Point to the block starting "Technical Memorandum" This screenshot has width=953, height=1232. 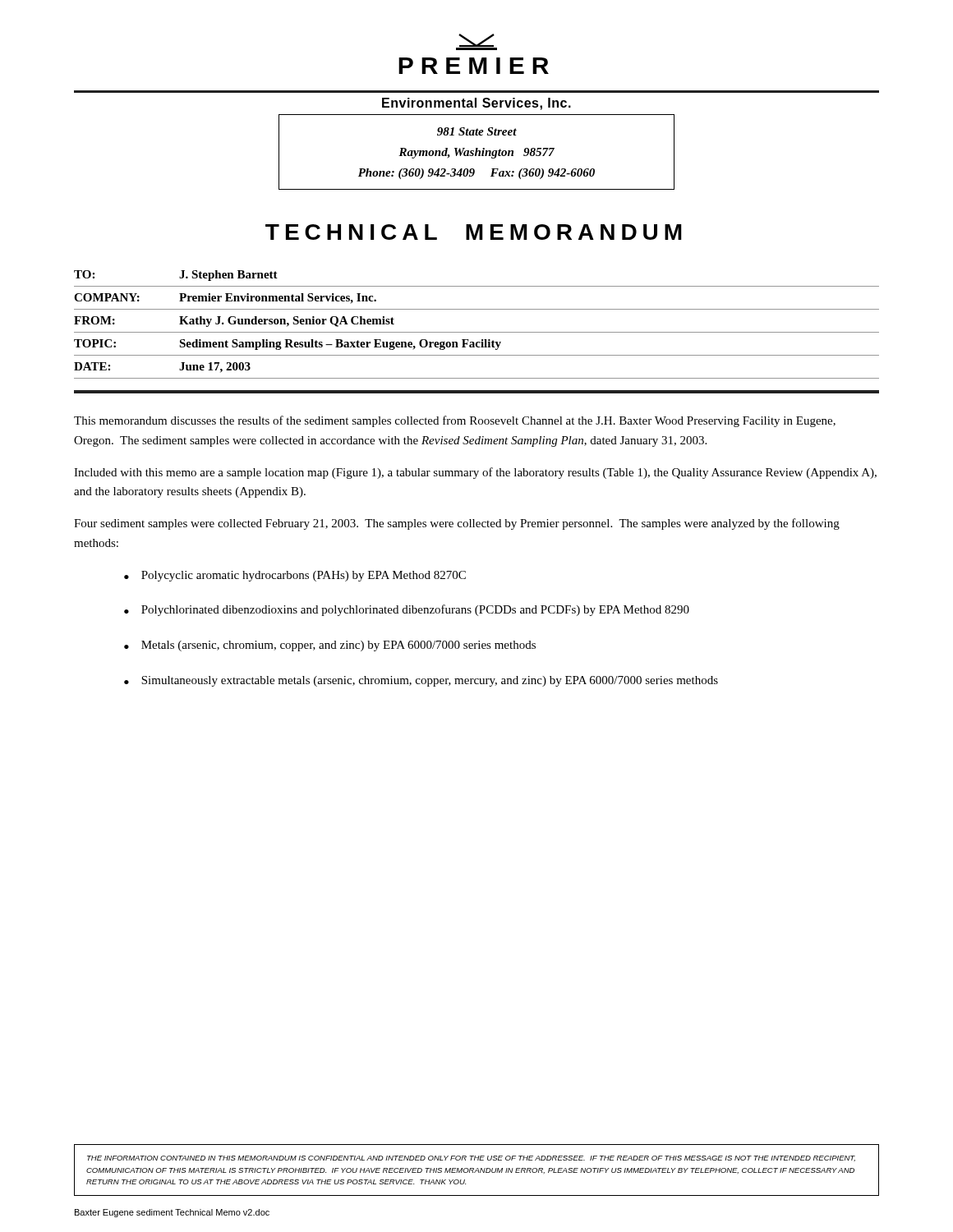coord(476,232)
